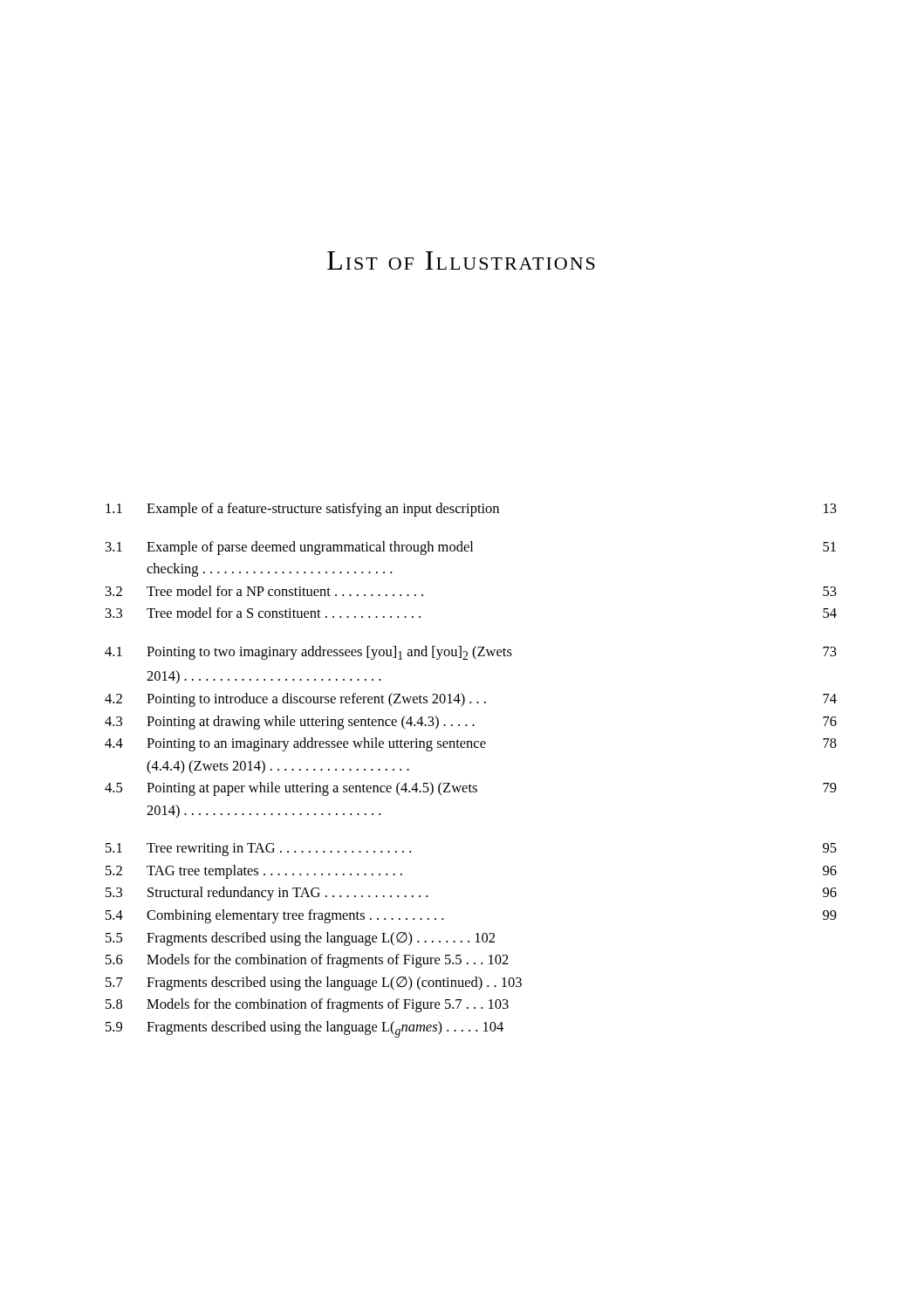The width and height of the screenshot is (924, 1309).
Task: Find the text block starting "5.5 Fragments described"
Action: coord(467,938)
